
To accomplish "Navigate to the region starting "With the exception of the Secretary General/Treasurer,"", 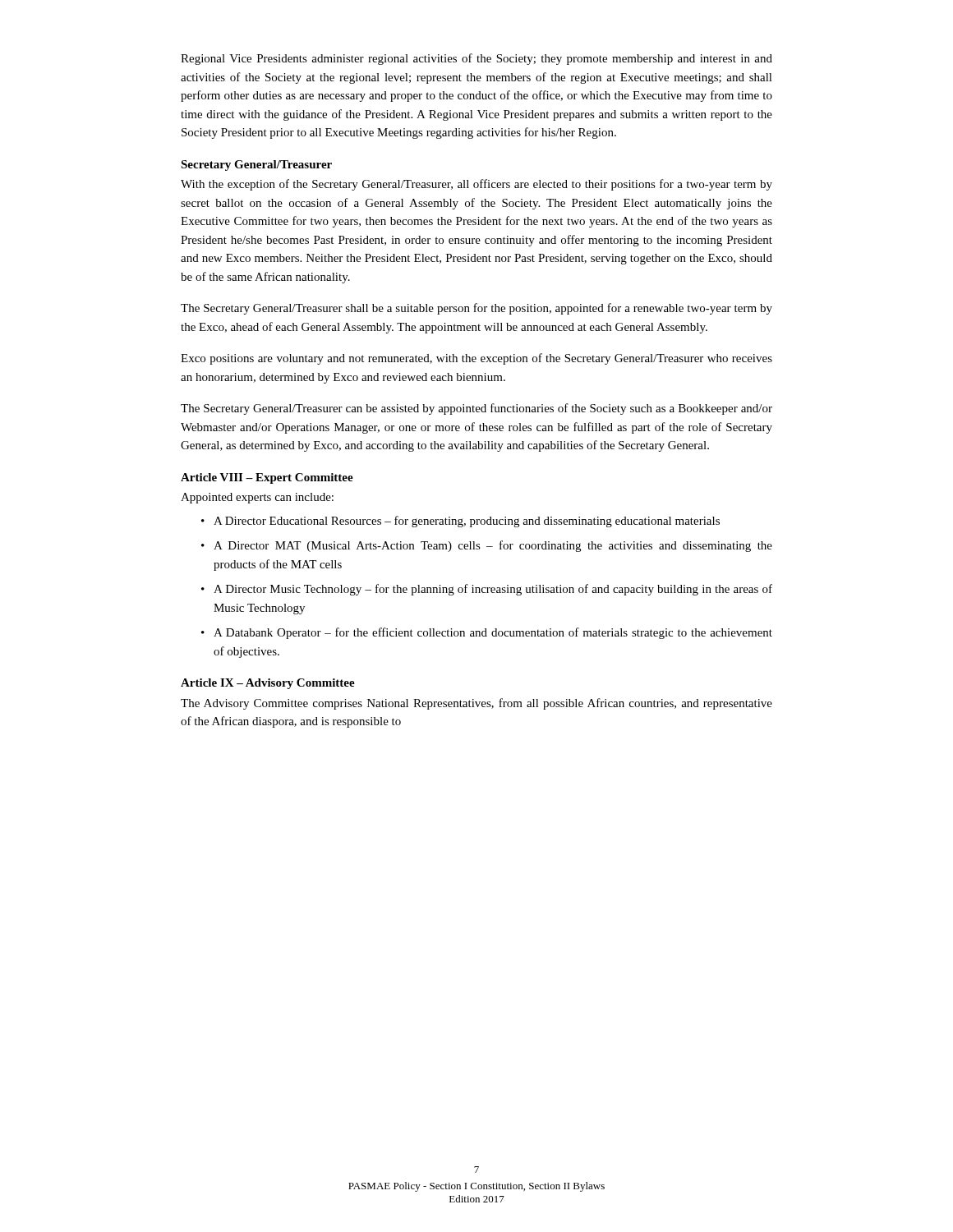I will (476, 230).
